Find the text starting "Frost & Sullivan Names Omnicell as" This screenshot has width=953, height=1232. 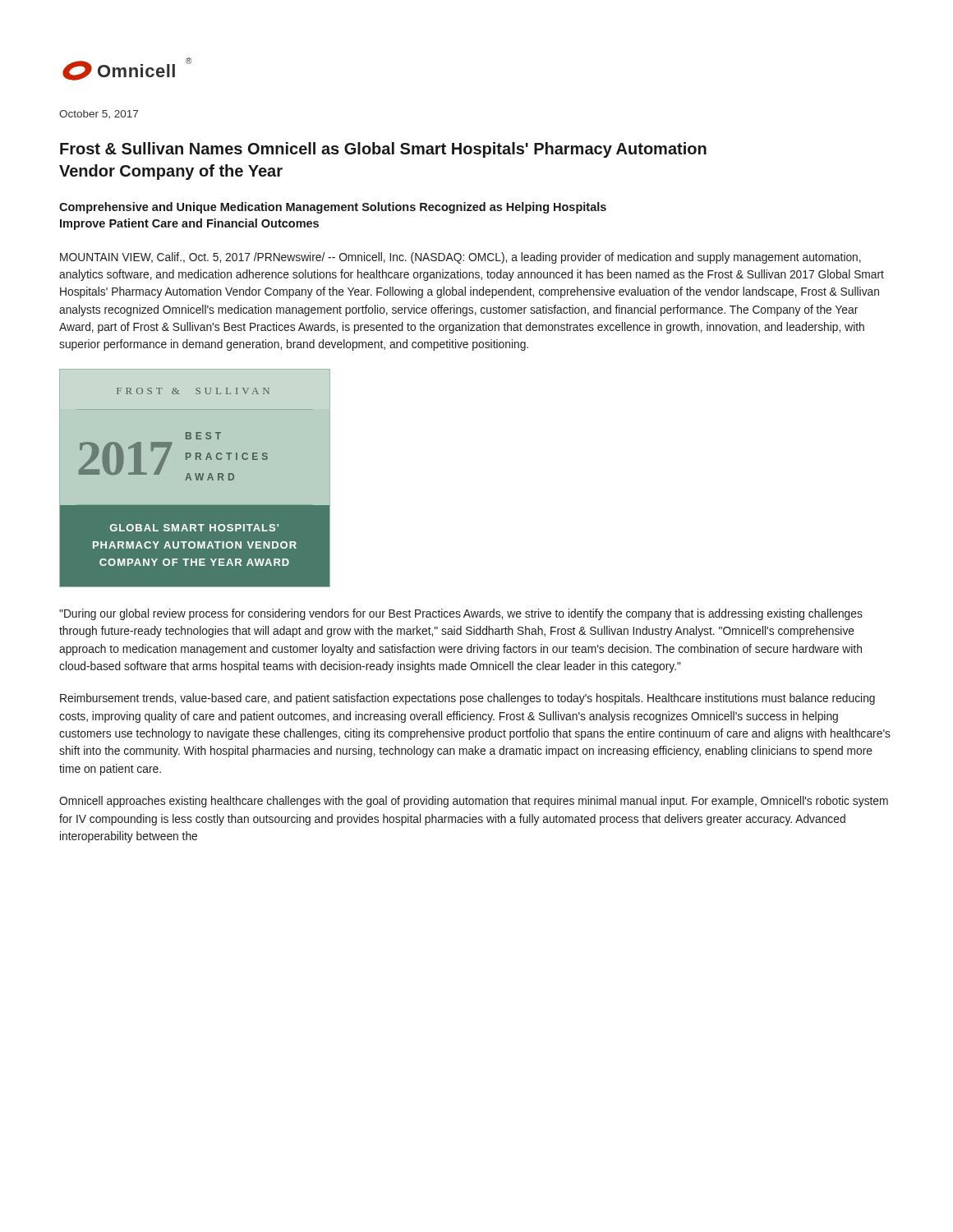pos(383,160)
